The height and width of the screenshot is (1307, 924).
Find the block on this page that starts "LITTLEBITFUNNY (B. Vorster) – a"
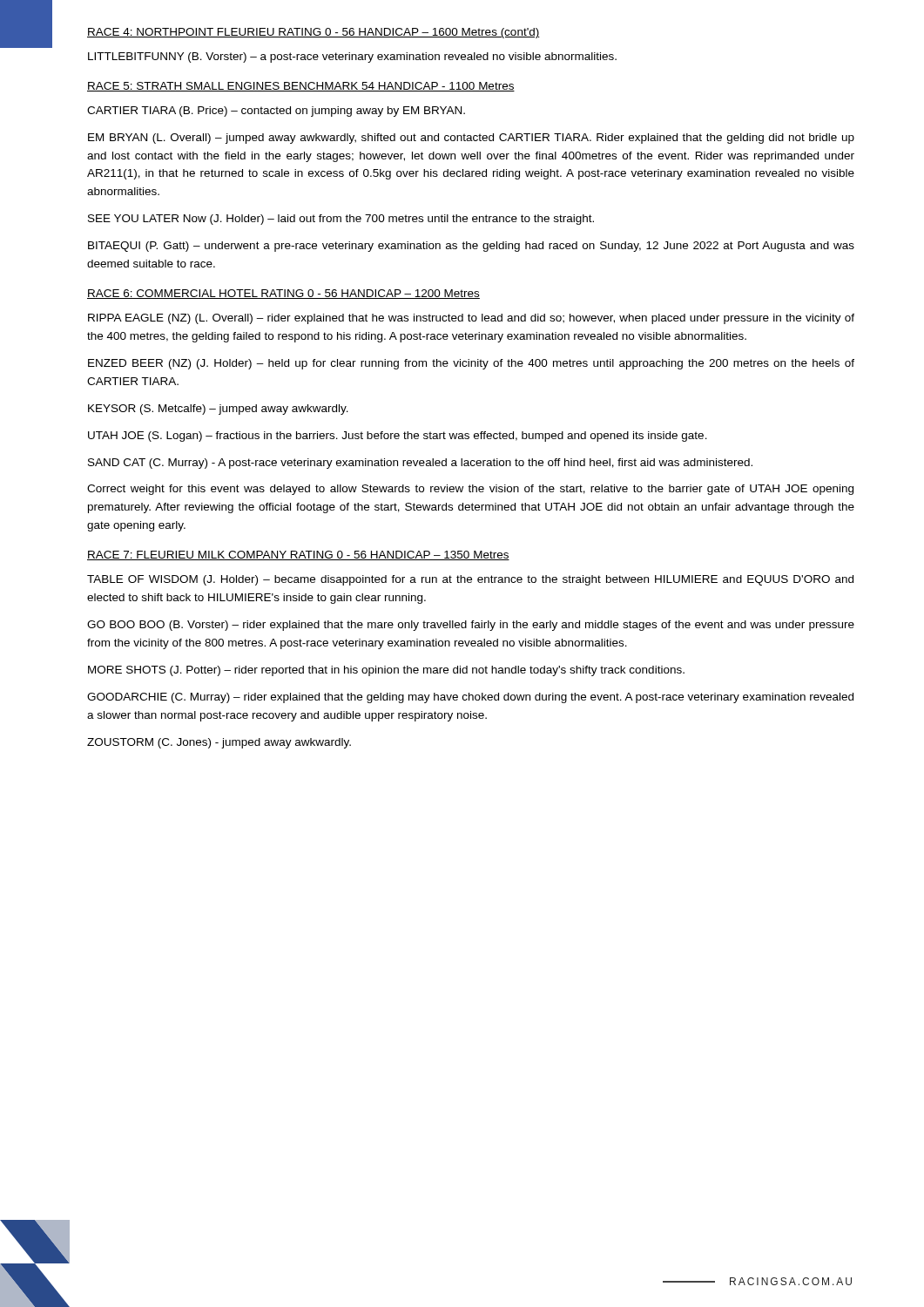coord(352,56)
